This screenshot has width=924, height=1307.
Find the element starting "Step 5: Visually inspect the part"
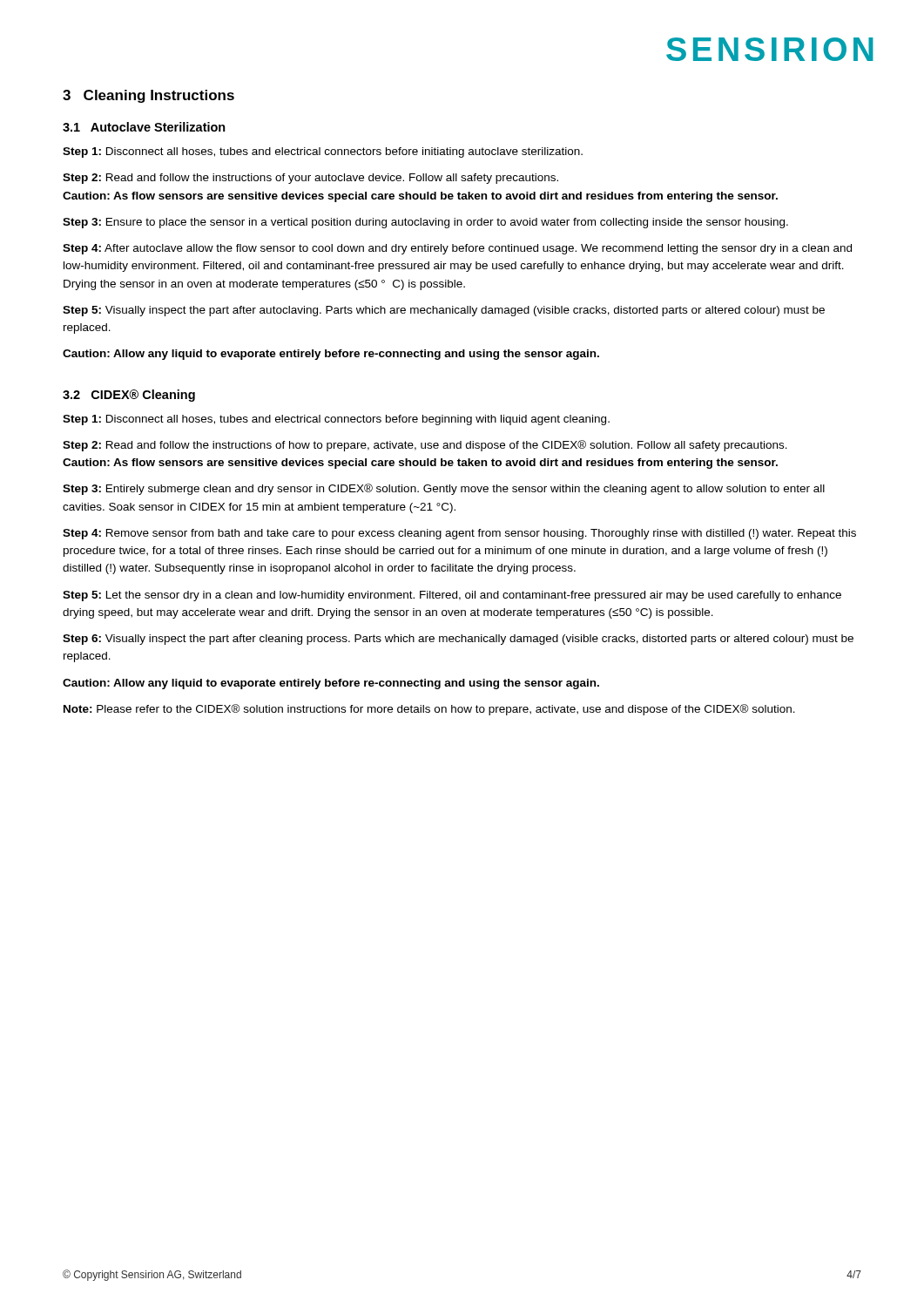coord(444,318)
